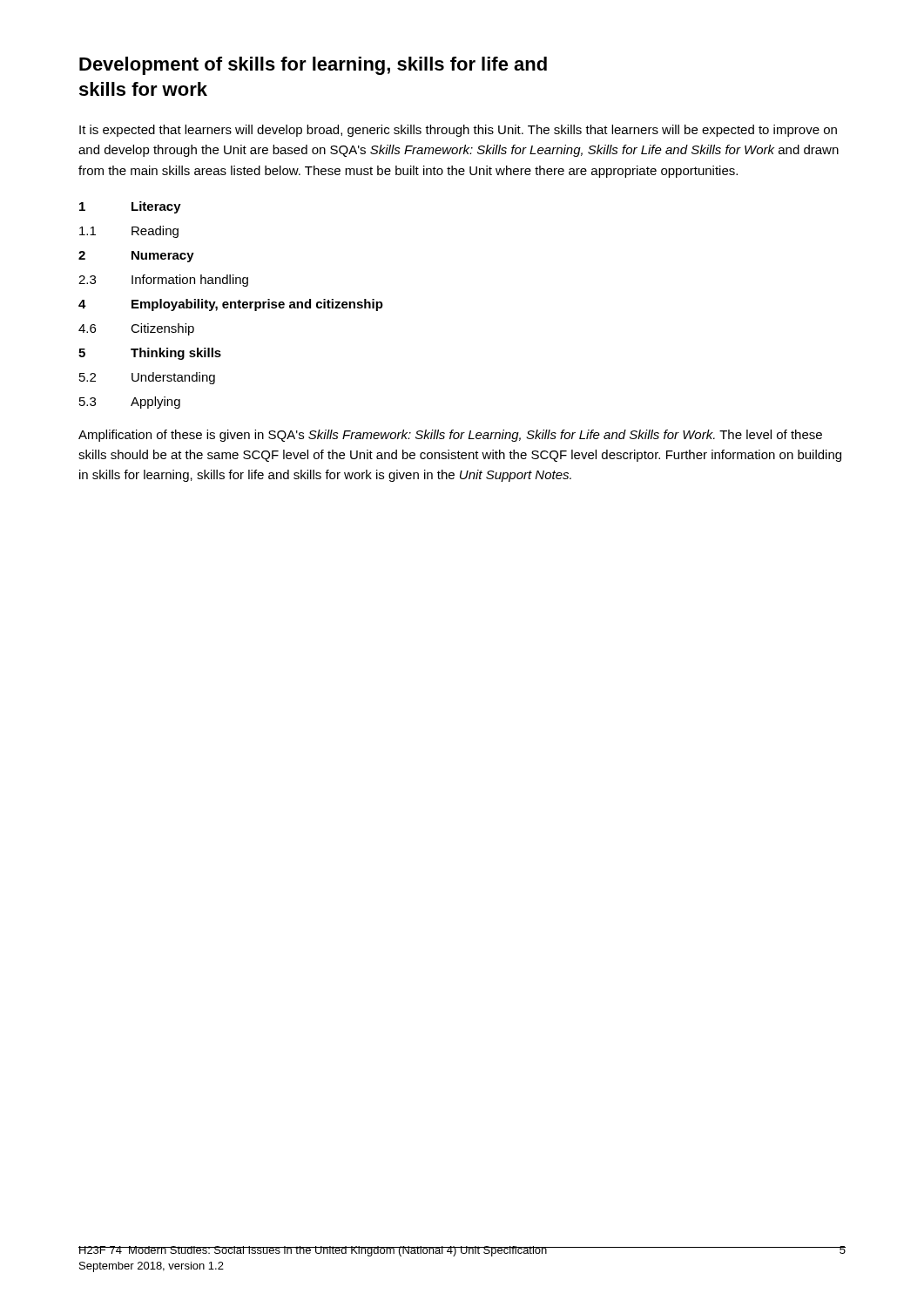
Task: Click on the list item containing "2.3 Information handling"
Action: (163, 281)
